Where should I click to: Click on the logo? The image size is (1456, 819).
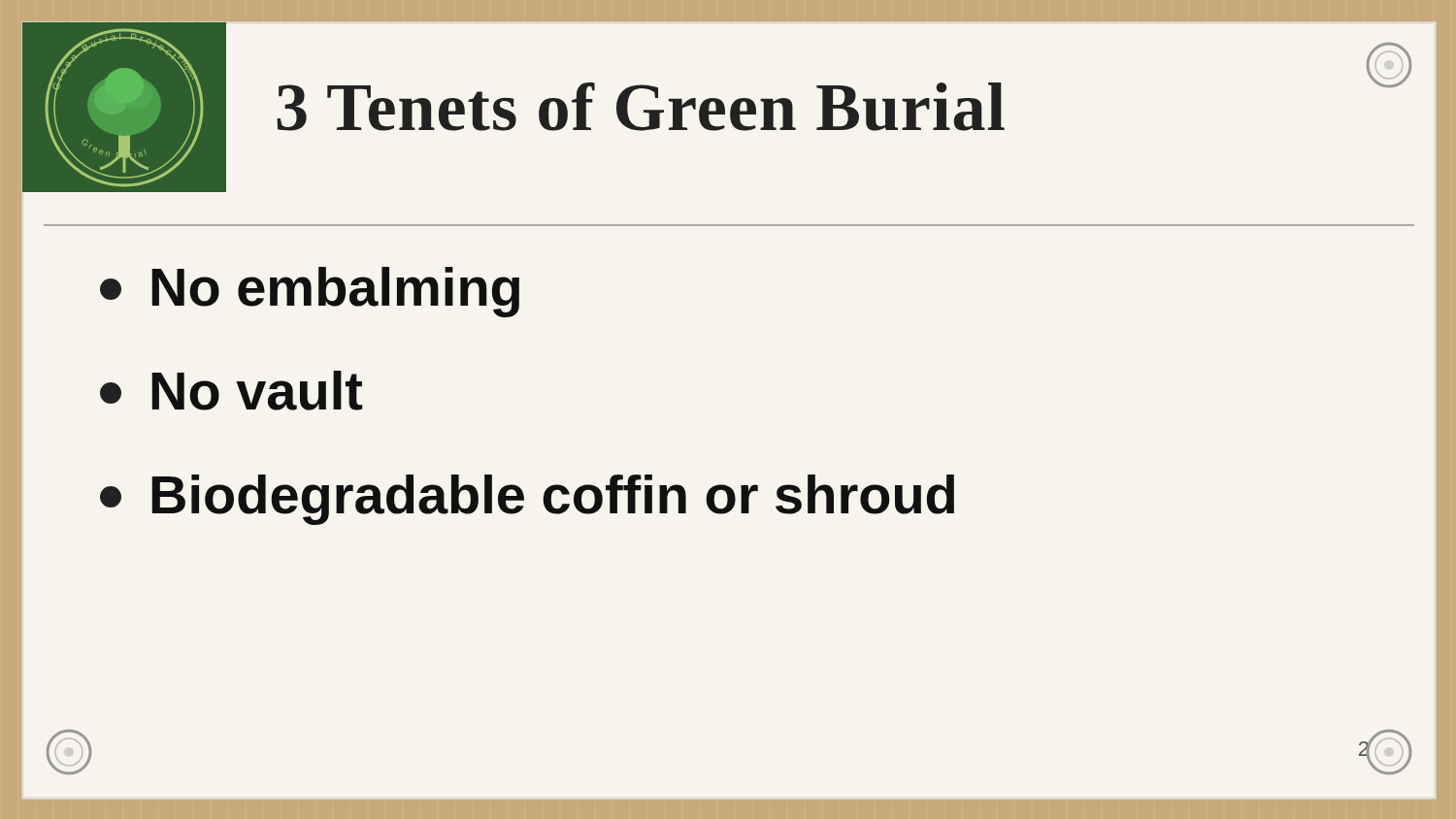pyautogui.click(x=124, y=107)
